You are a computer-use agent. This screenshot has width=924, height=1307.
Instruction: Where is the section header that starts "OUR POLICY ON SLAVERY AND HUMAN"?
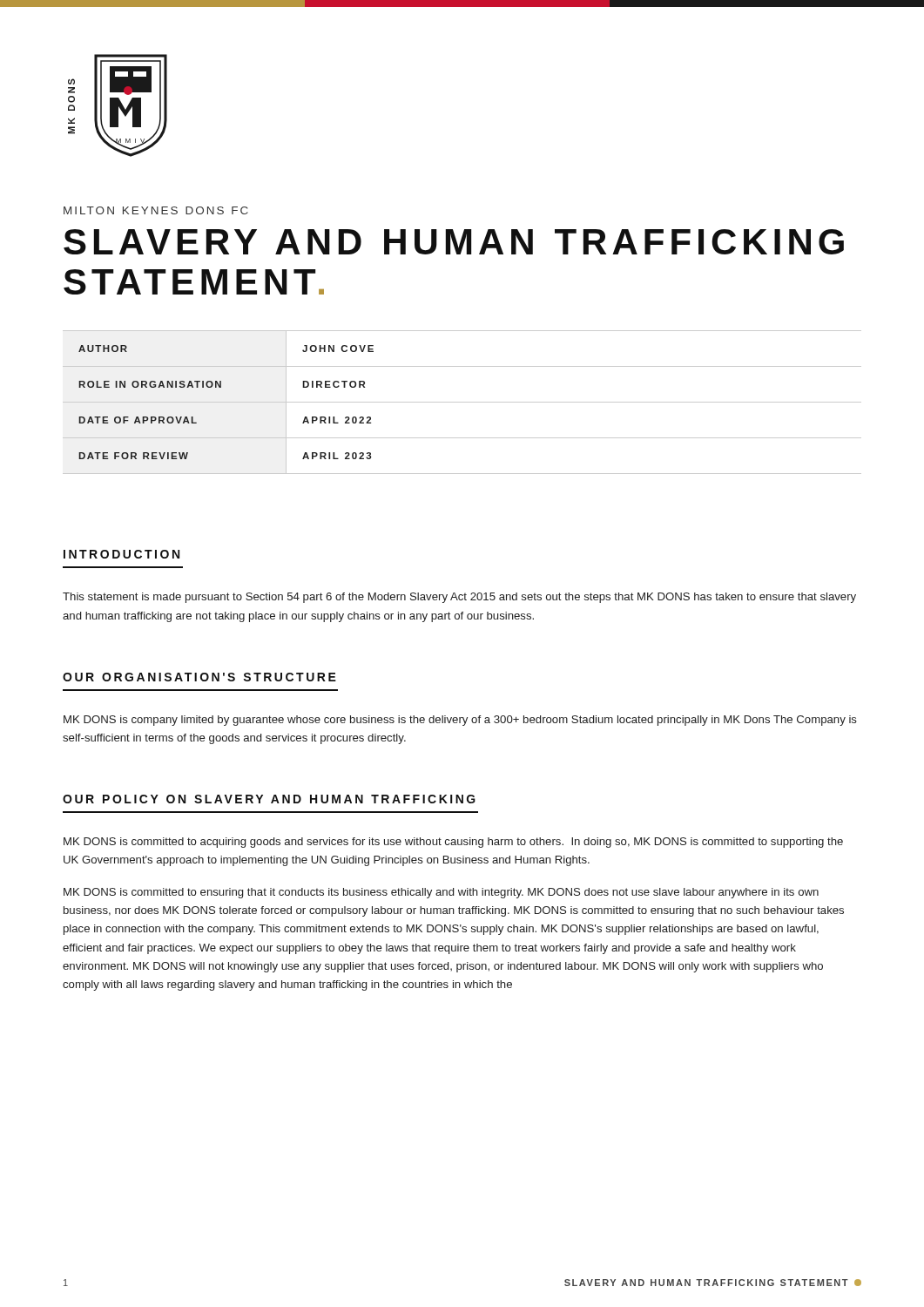tap(270, 799)
